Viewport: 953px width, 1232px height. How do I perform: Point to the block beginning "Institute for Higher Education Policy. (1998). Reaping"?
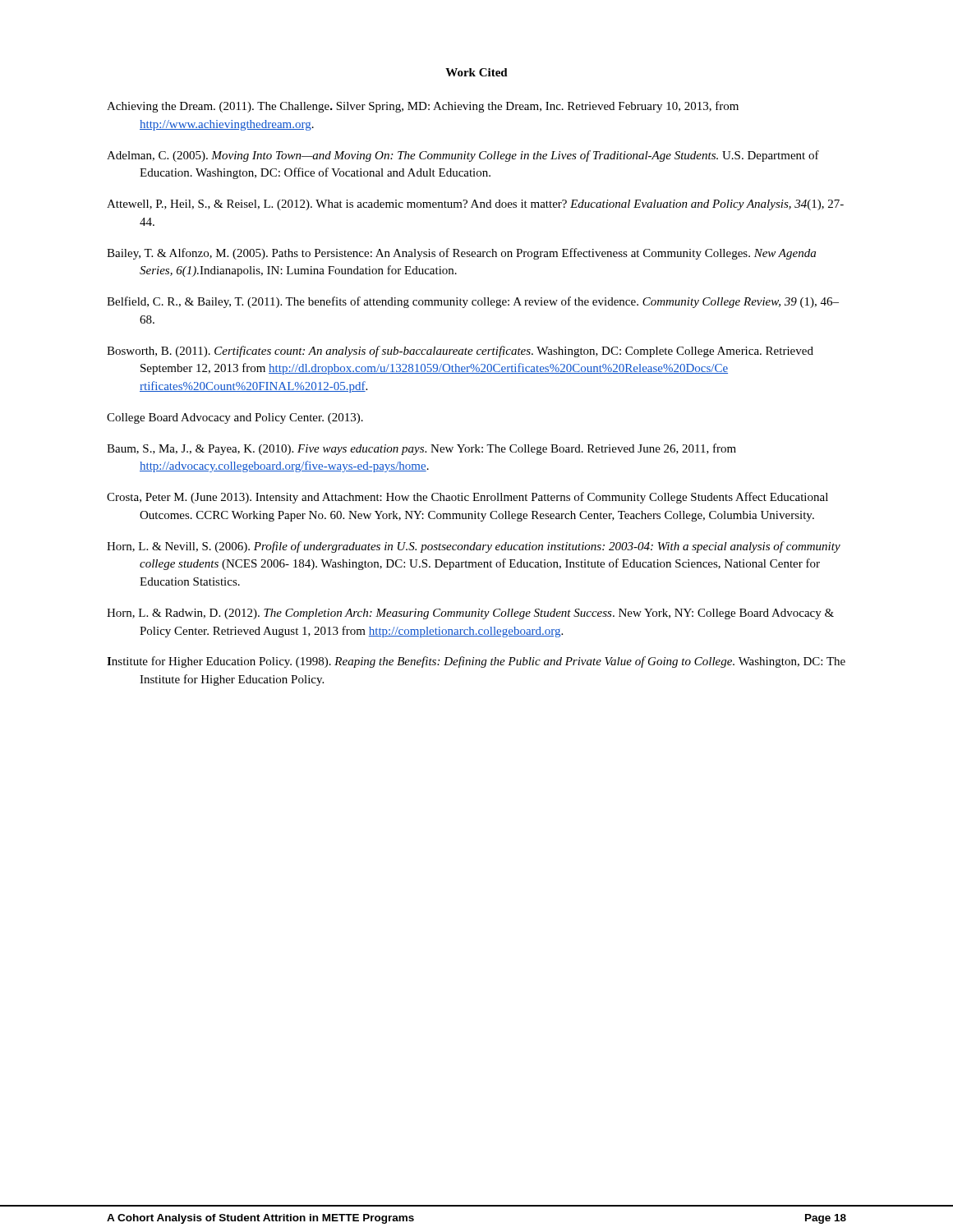(476, 670)
